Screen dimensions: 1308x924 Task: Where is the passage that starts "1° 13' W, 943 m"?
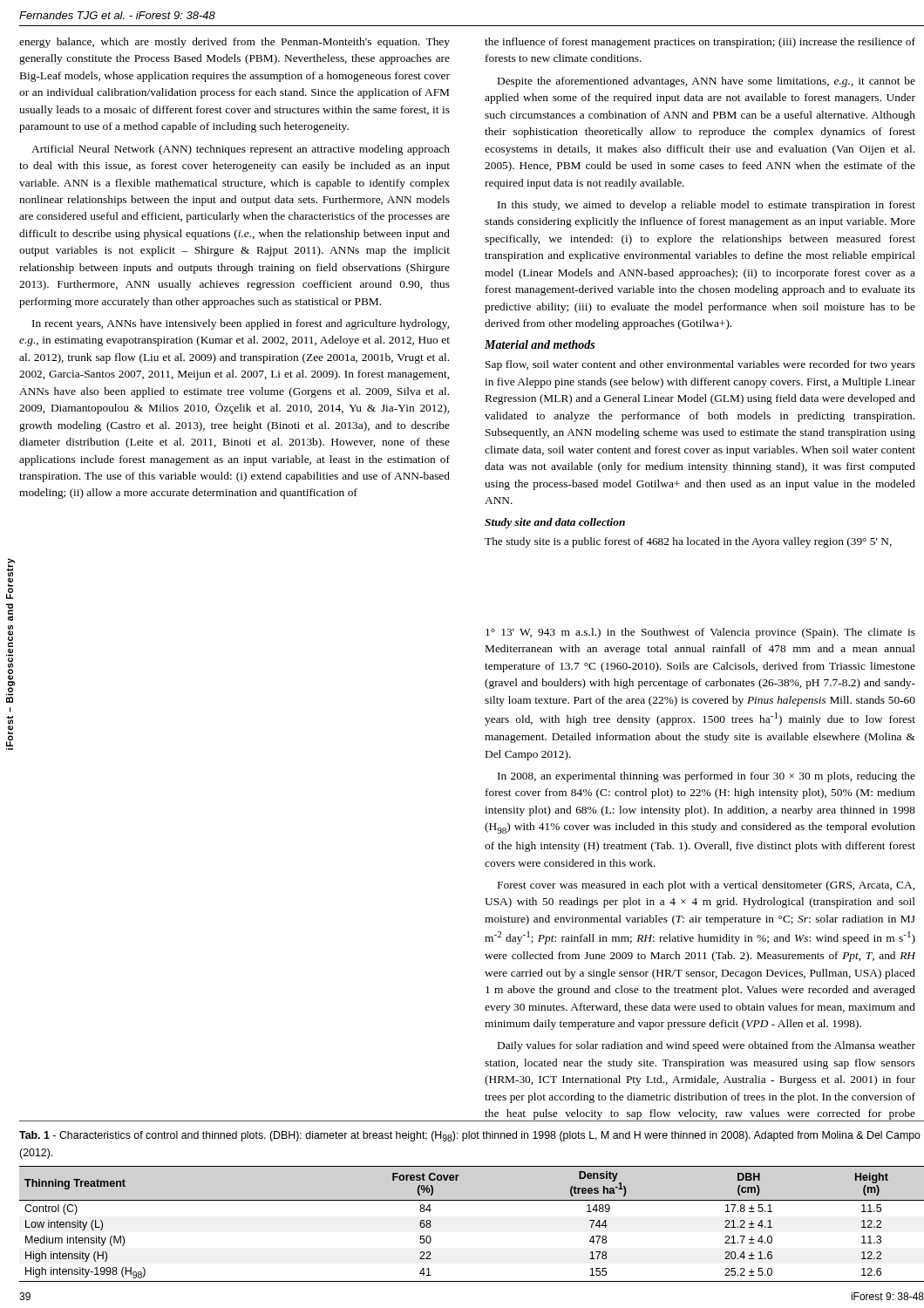click(x=700, y=935)
